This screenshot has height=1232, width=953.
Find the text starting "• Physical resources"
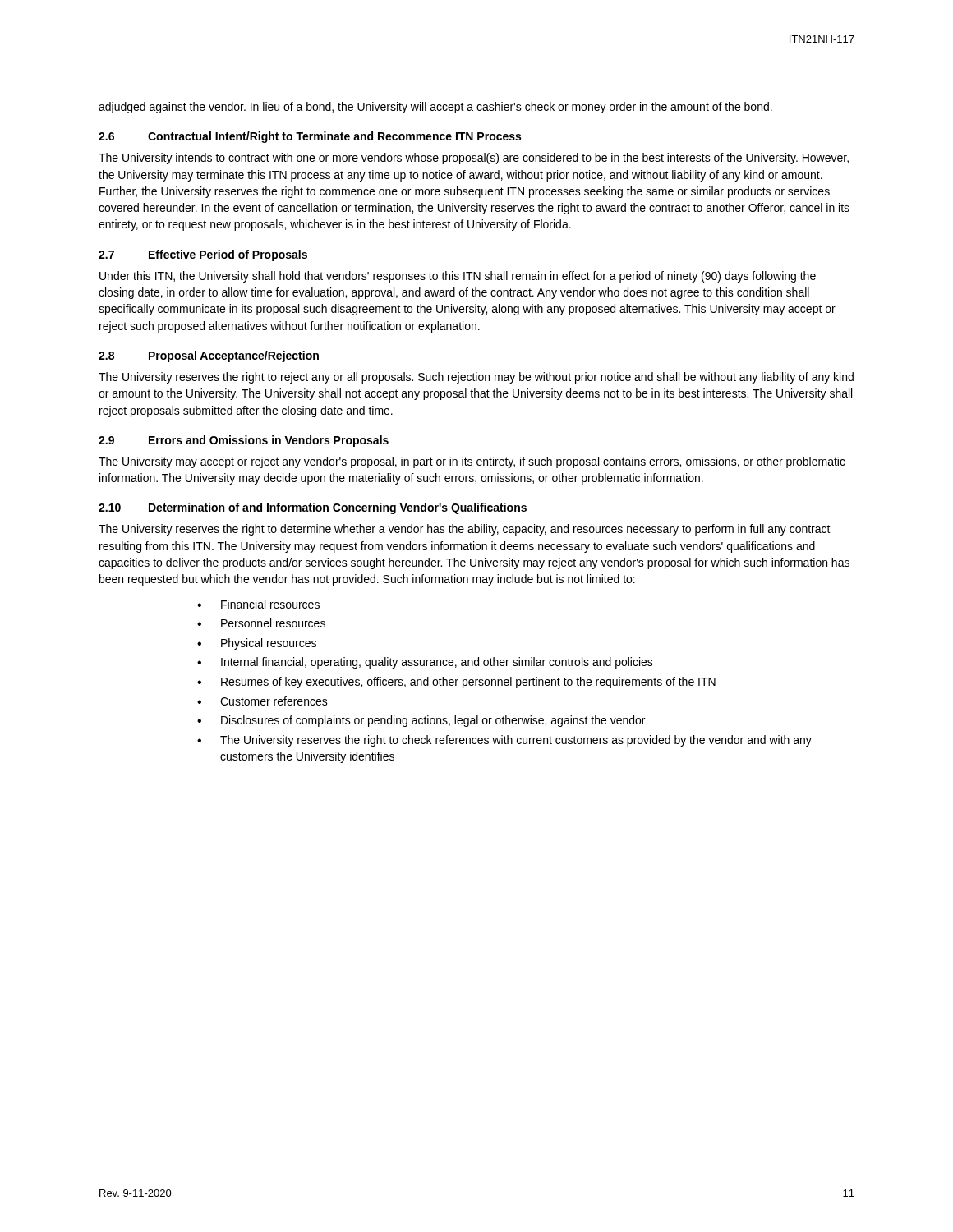point(257,644)
